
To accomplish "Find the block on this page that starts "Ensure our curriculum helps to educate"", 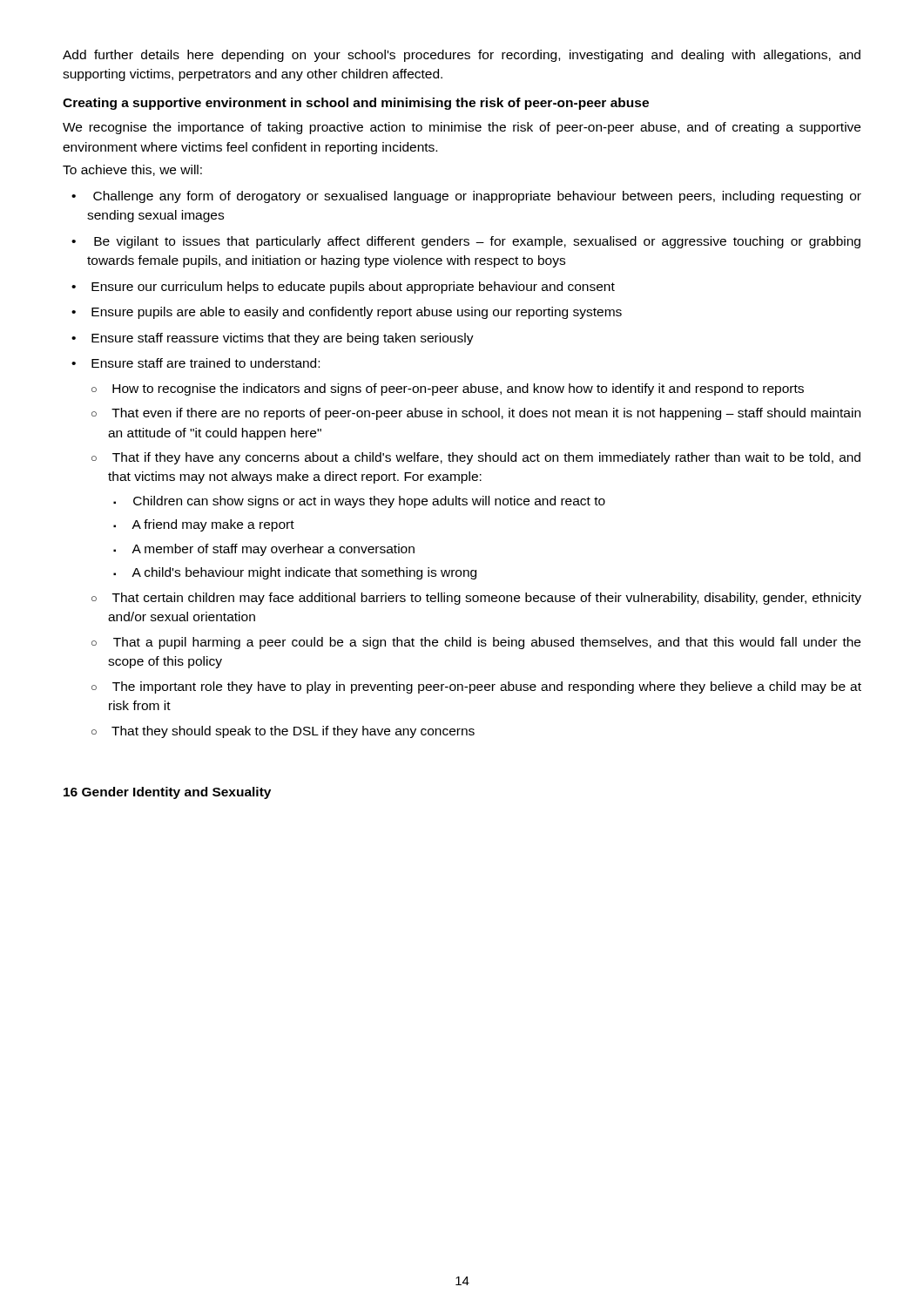I will click(x=351, y=286).
